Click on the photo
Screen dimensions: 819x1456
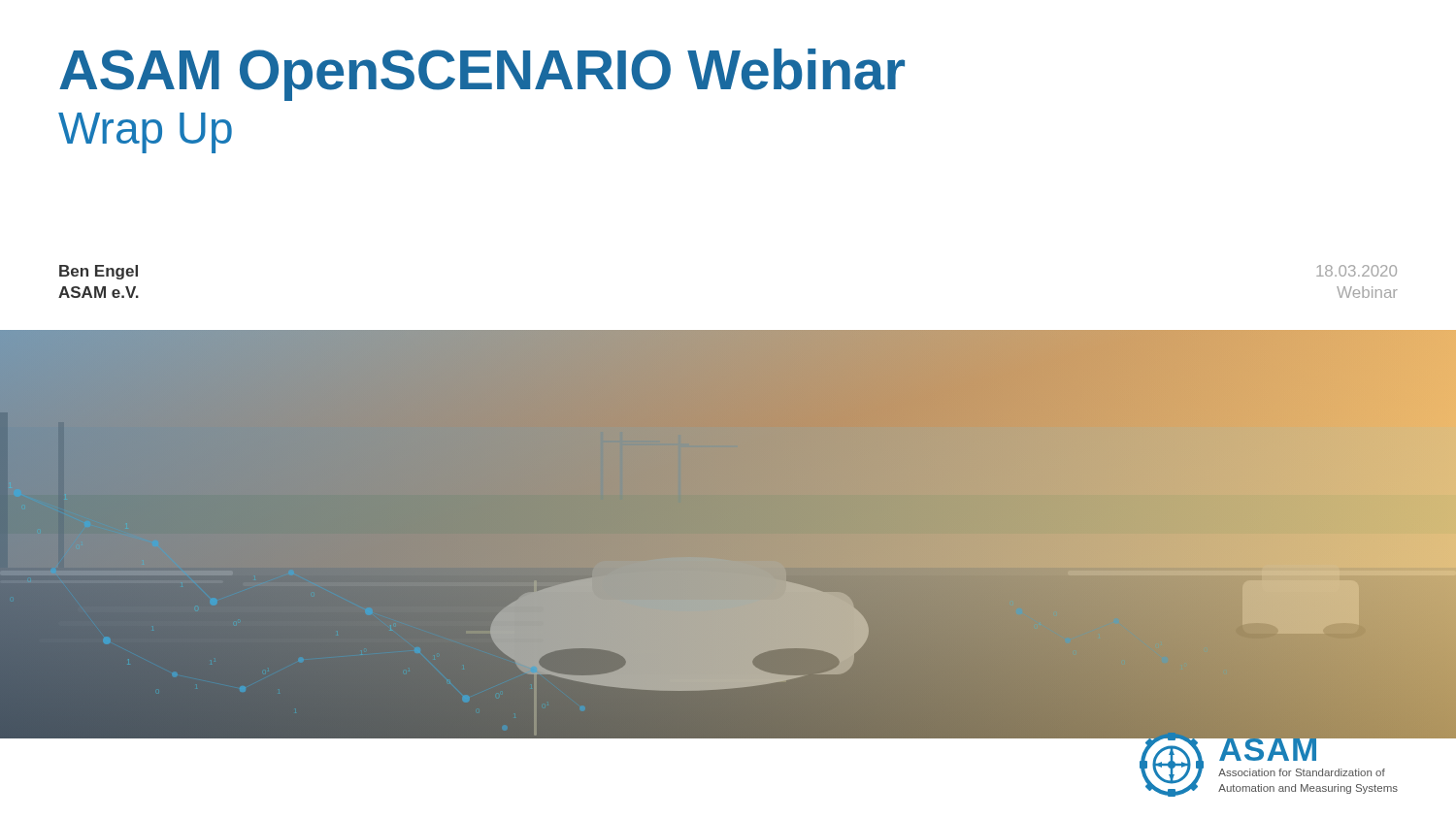click(x=728, y=534)
